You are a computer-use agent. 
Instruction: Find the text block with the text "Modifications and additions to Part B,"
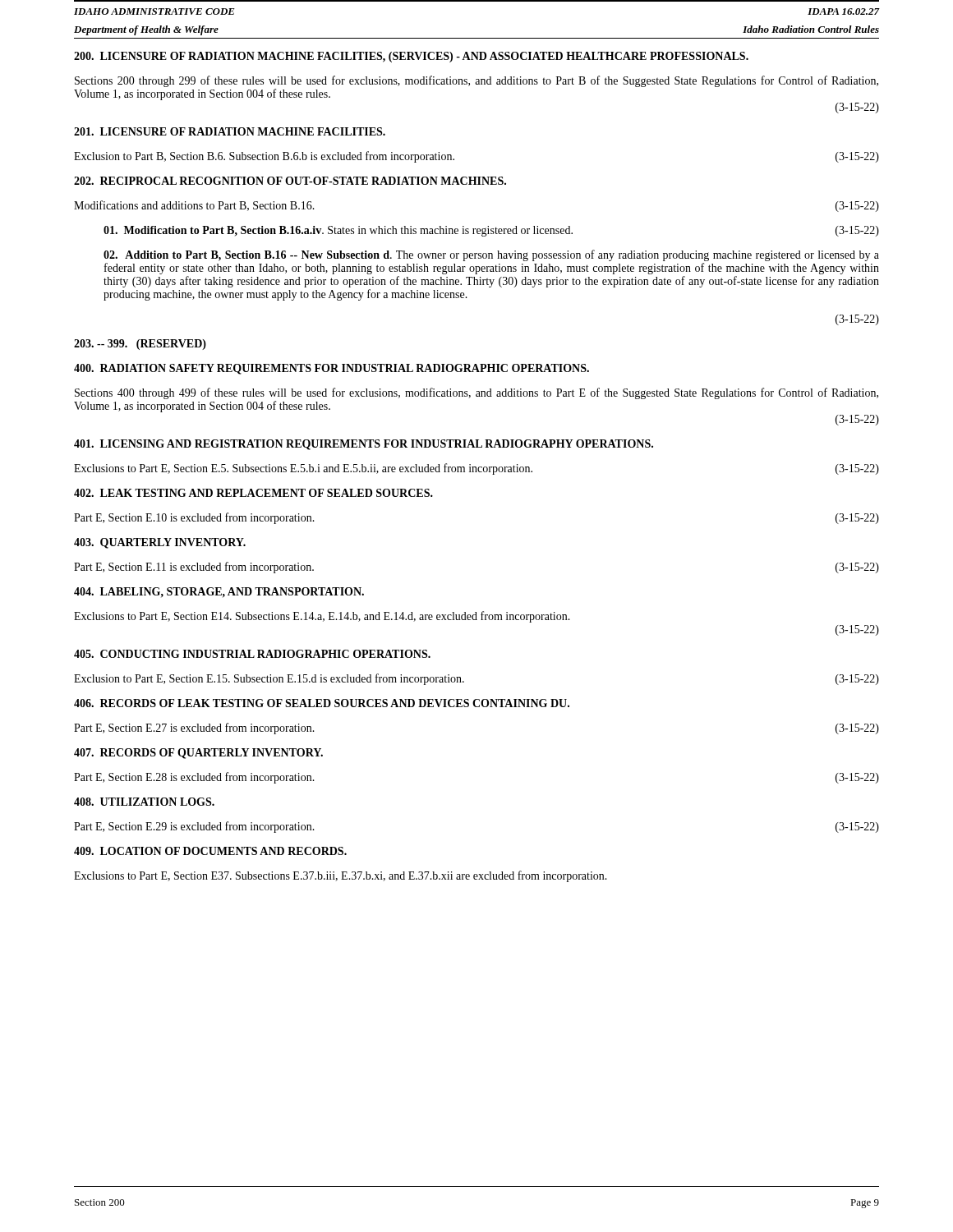coord(194,206)
